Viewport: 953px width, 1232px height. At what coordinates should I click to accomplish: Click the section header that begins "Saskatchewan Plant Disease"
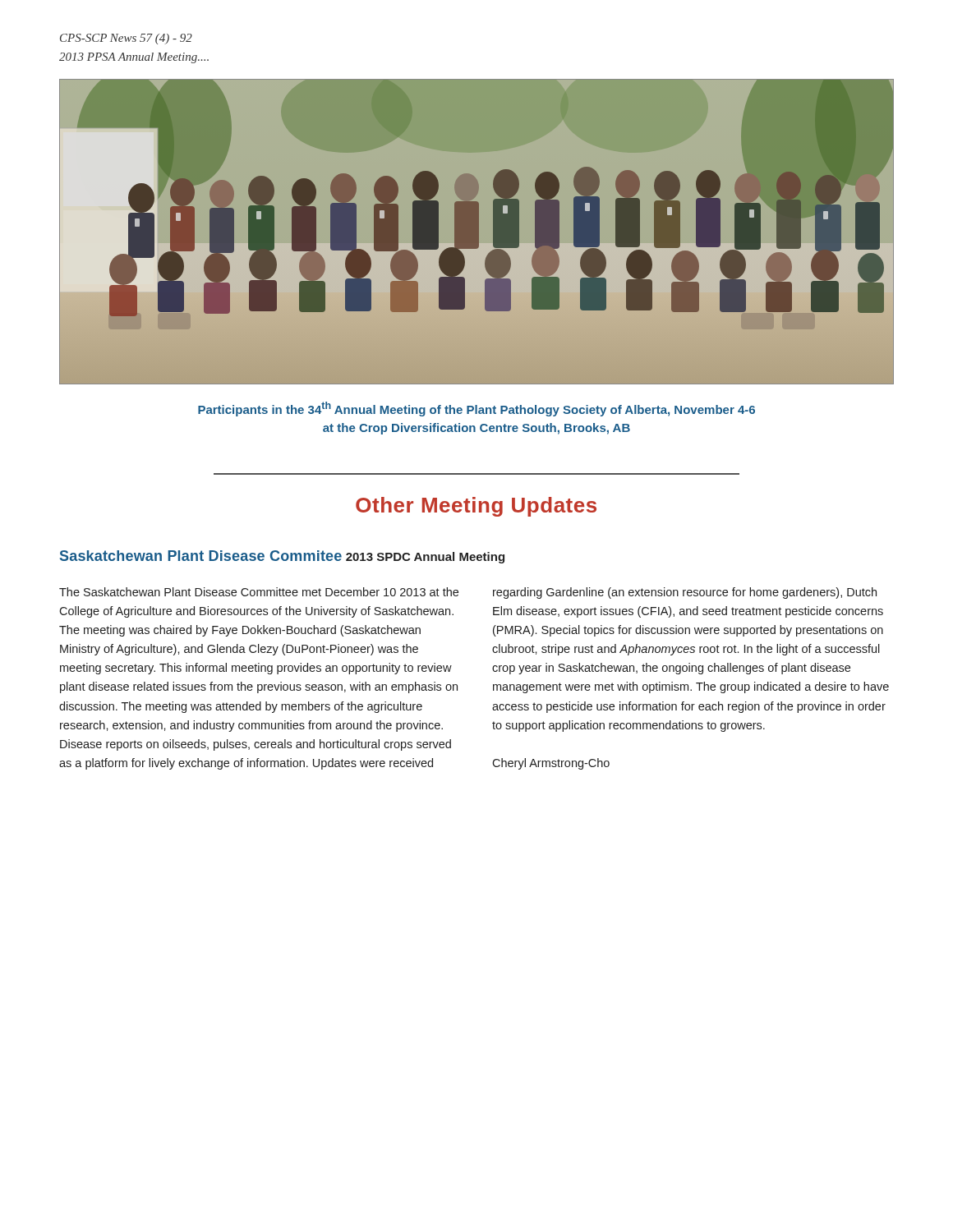tap(201, 556)
